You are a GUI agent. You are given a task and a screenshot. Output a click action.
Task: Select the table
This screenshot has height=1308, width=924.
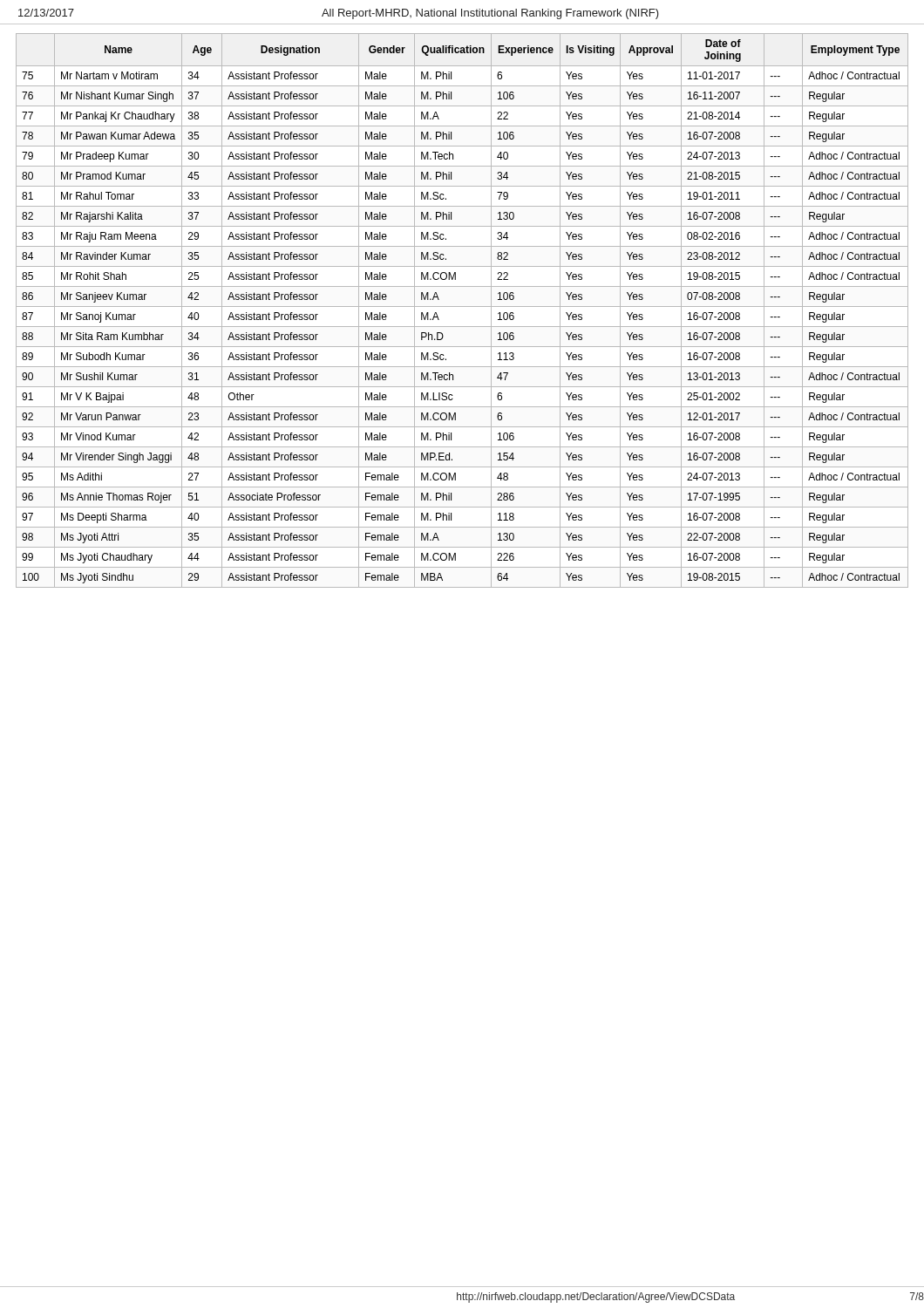[x=462, y=306]
